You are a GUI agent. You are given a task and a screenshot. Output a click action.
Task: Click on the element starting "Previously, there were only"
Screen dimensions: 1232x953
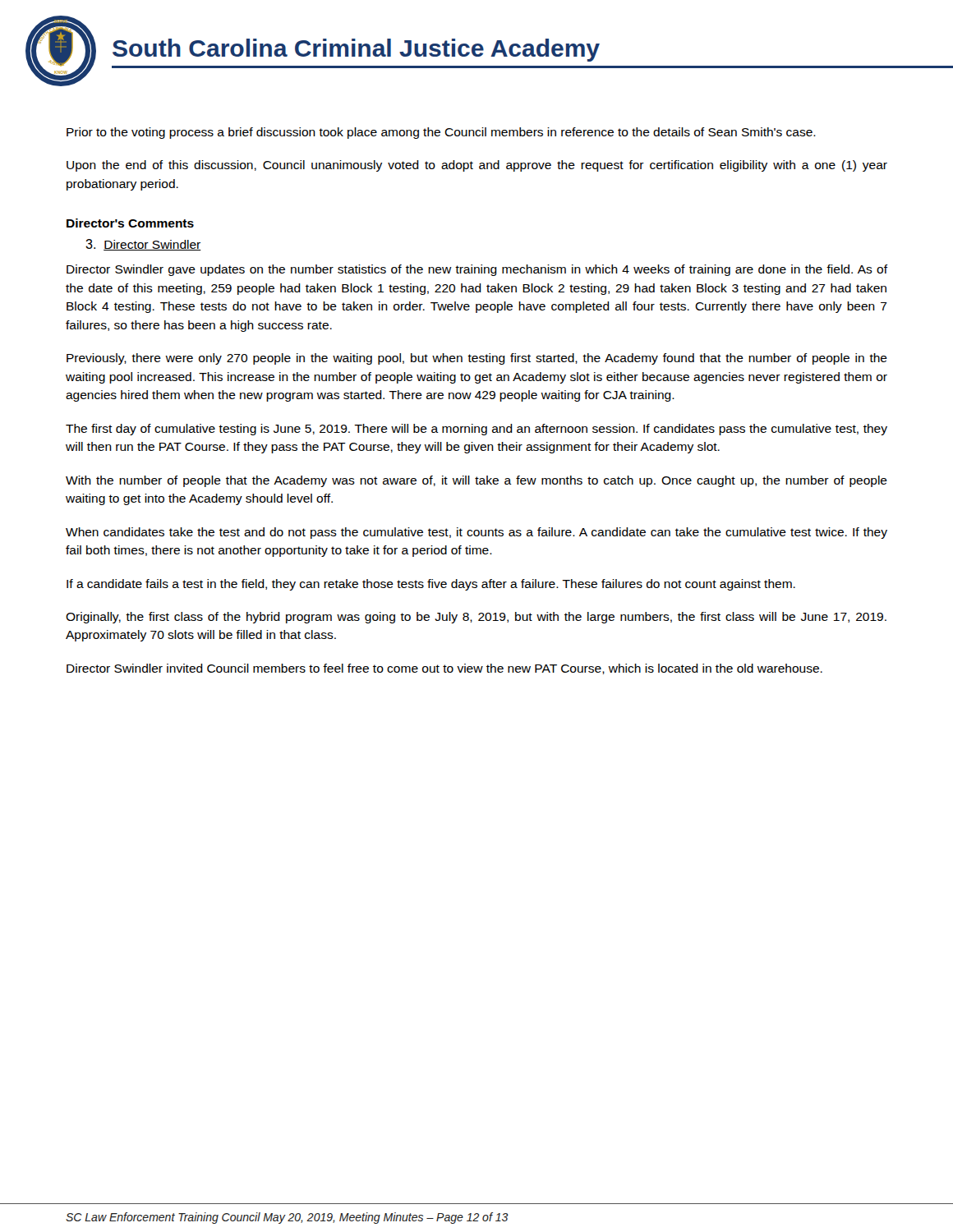(476, 376)
